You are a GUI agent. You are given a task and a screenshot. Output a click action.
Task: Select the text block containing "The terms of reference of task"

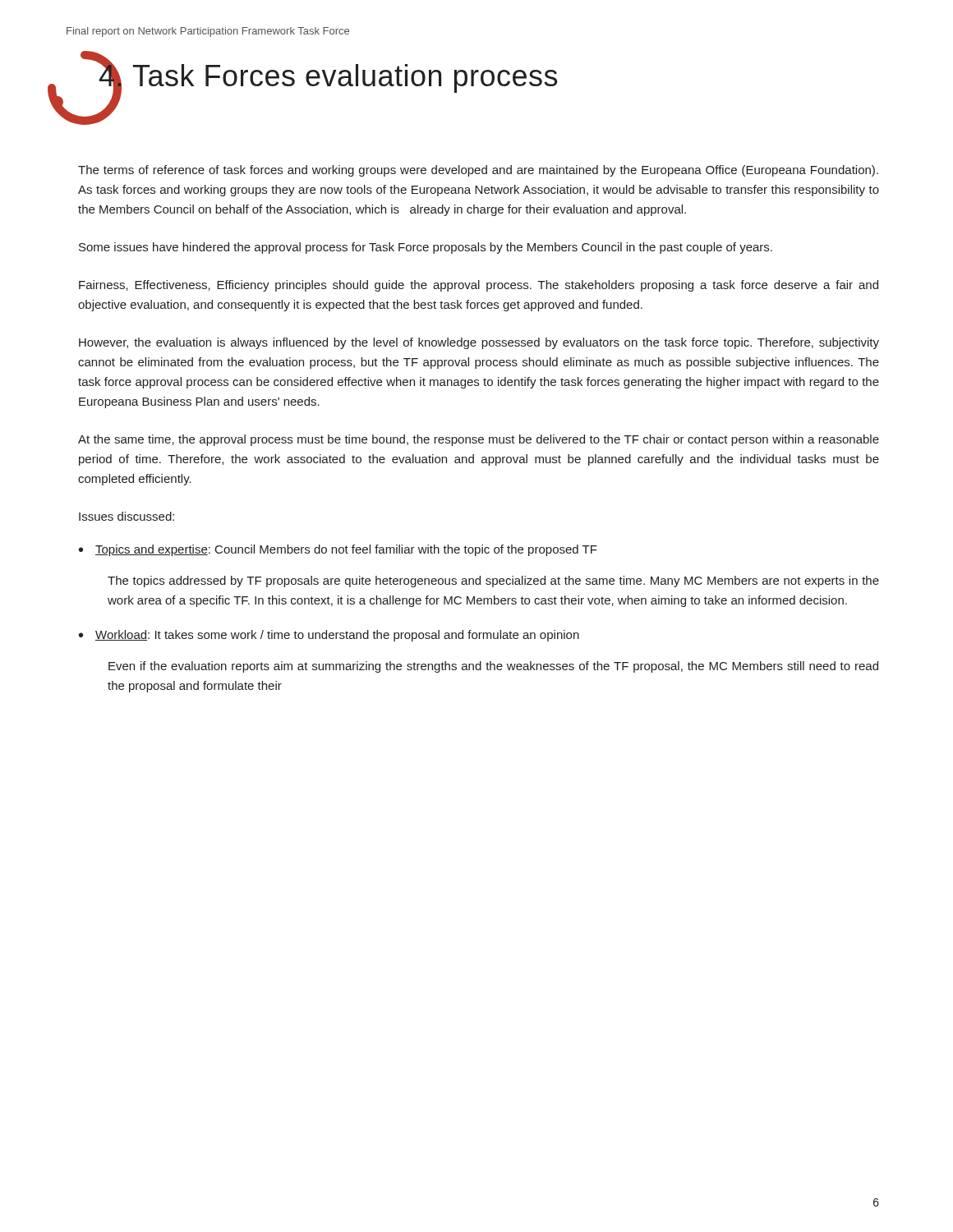(x=479, y=189)
